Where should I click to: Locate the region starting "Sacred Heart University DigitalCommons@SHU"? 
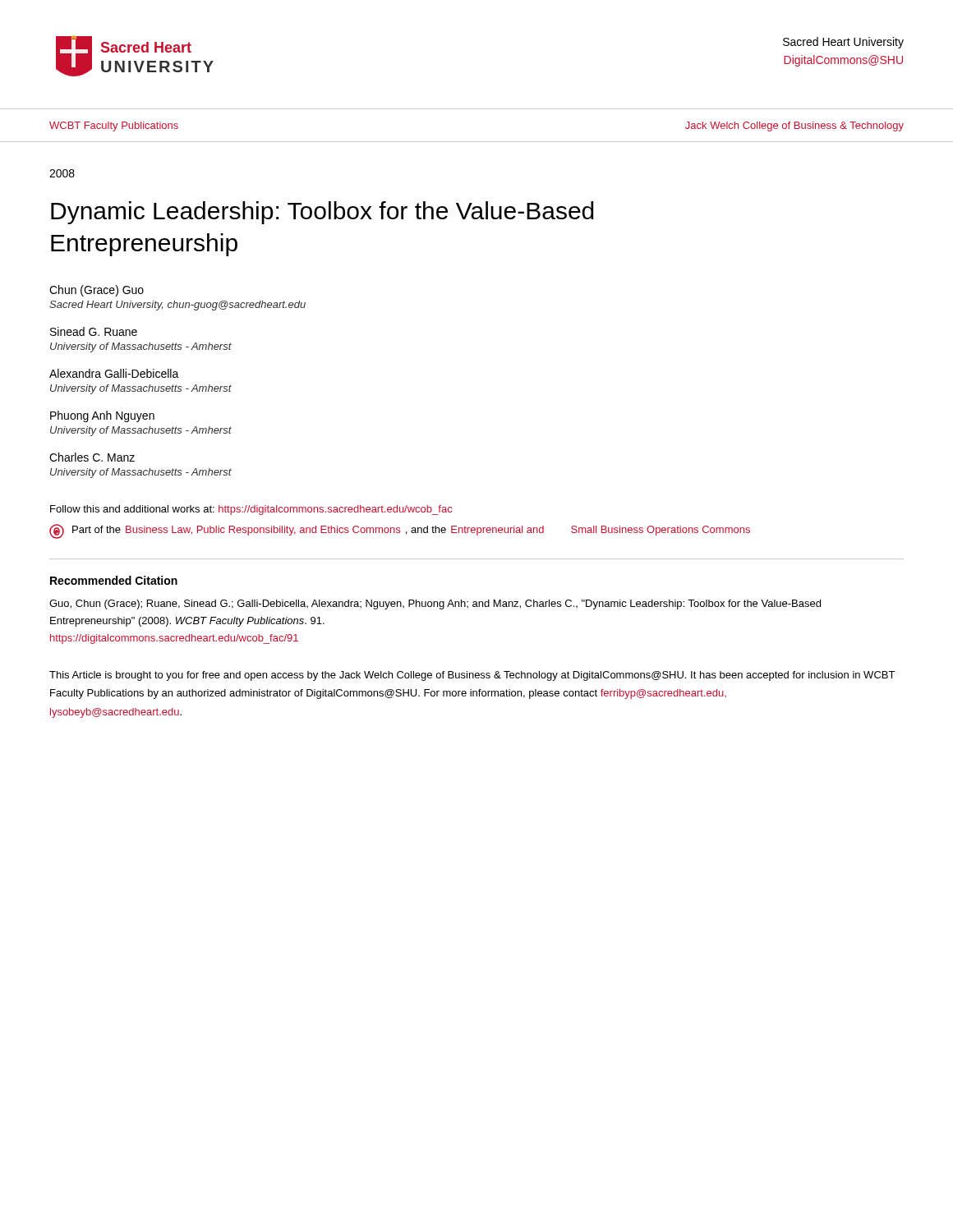[843, 51]
